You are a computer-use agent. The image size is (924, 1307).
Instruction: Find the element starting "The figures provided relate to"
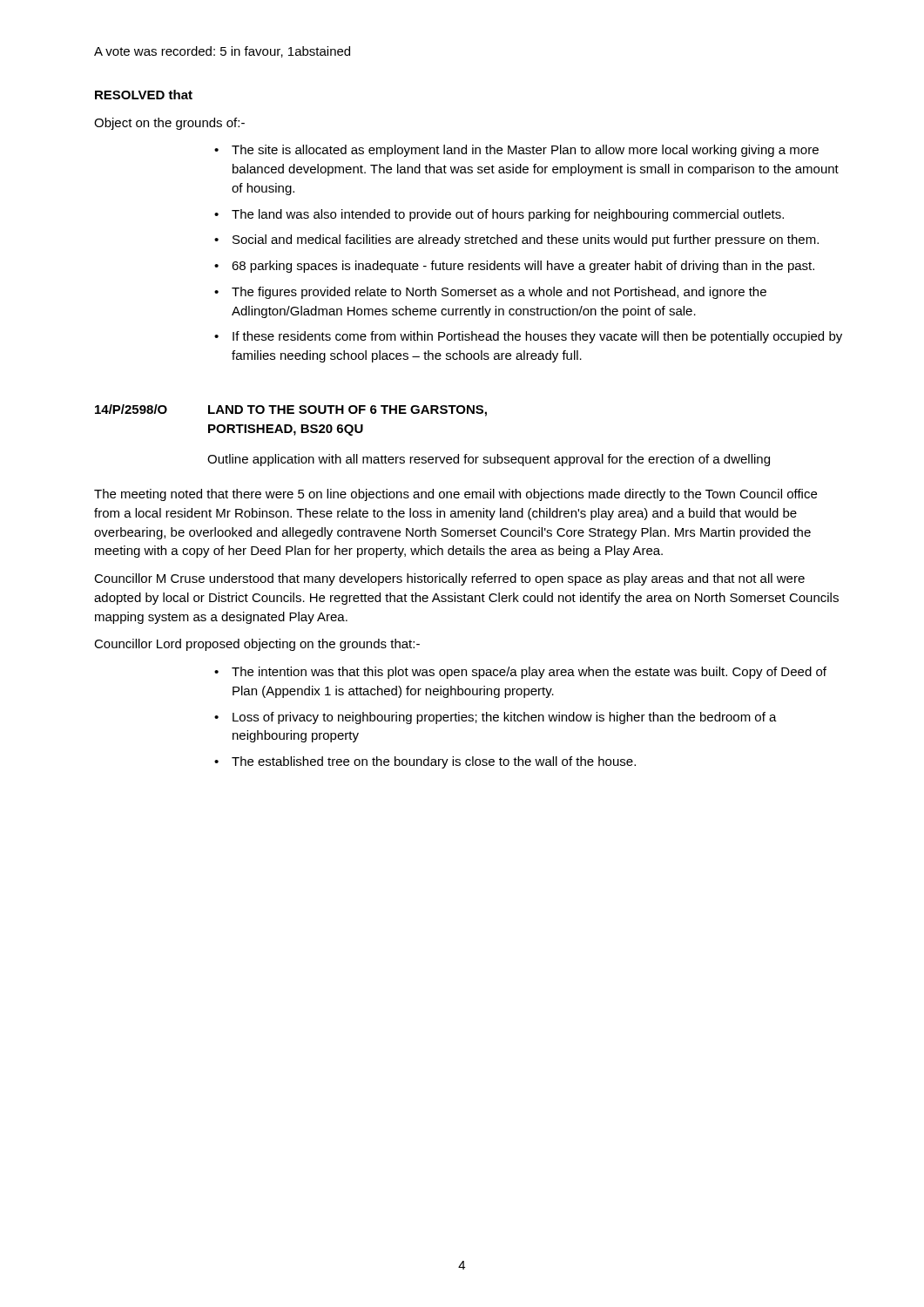coord(499,301)
